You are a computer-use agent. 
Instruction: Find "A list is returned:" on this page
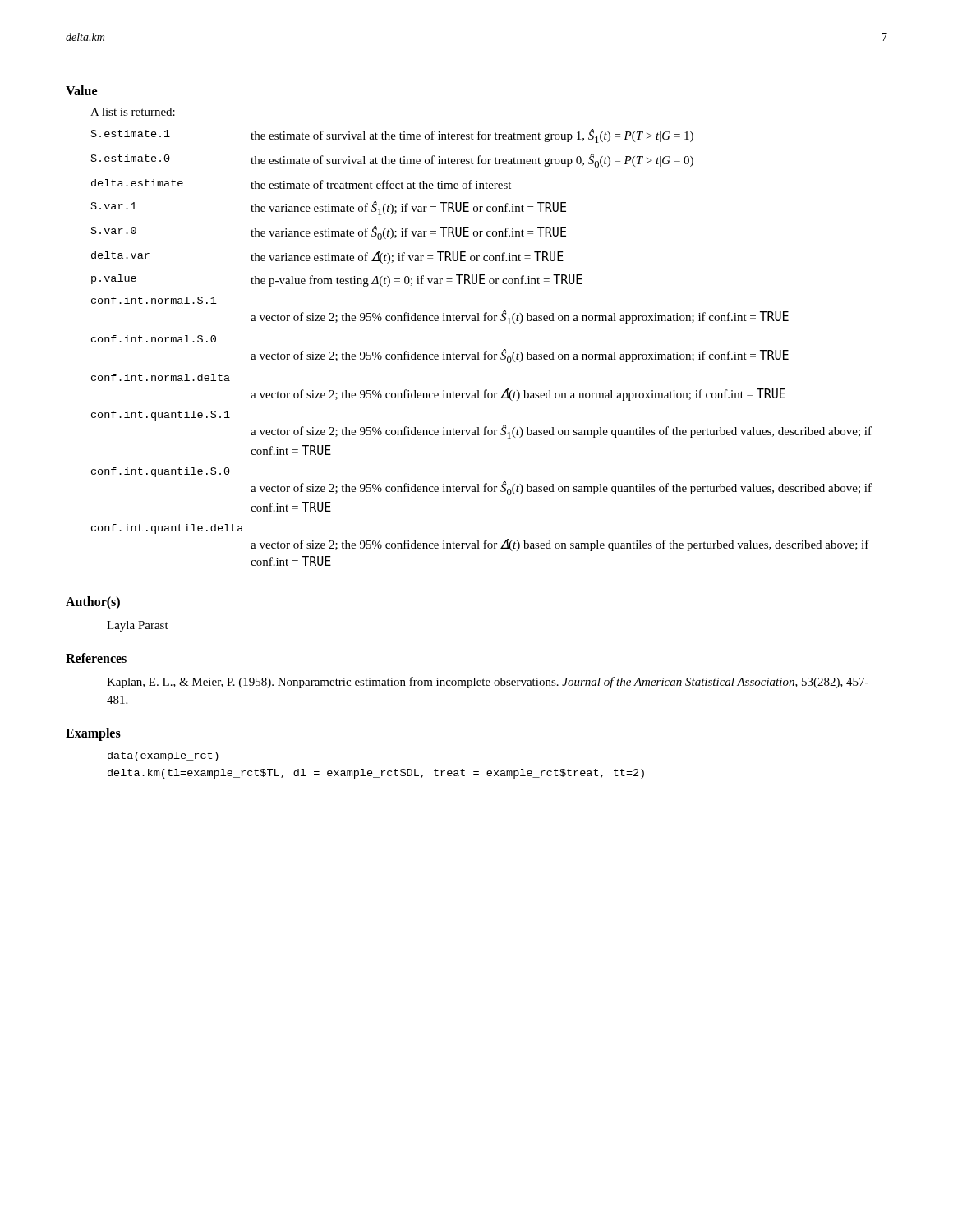(133, 112)
